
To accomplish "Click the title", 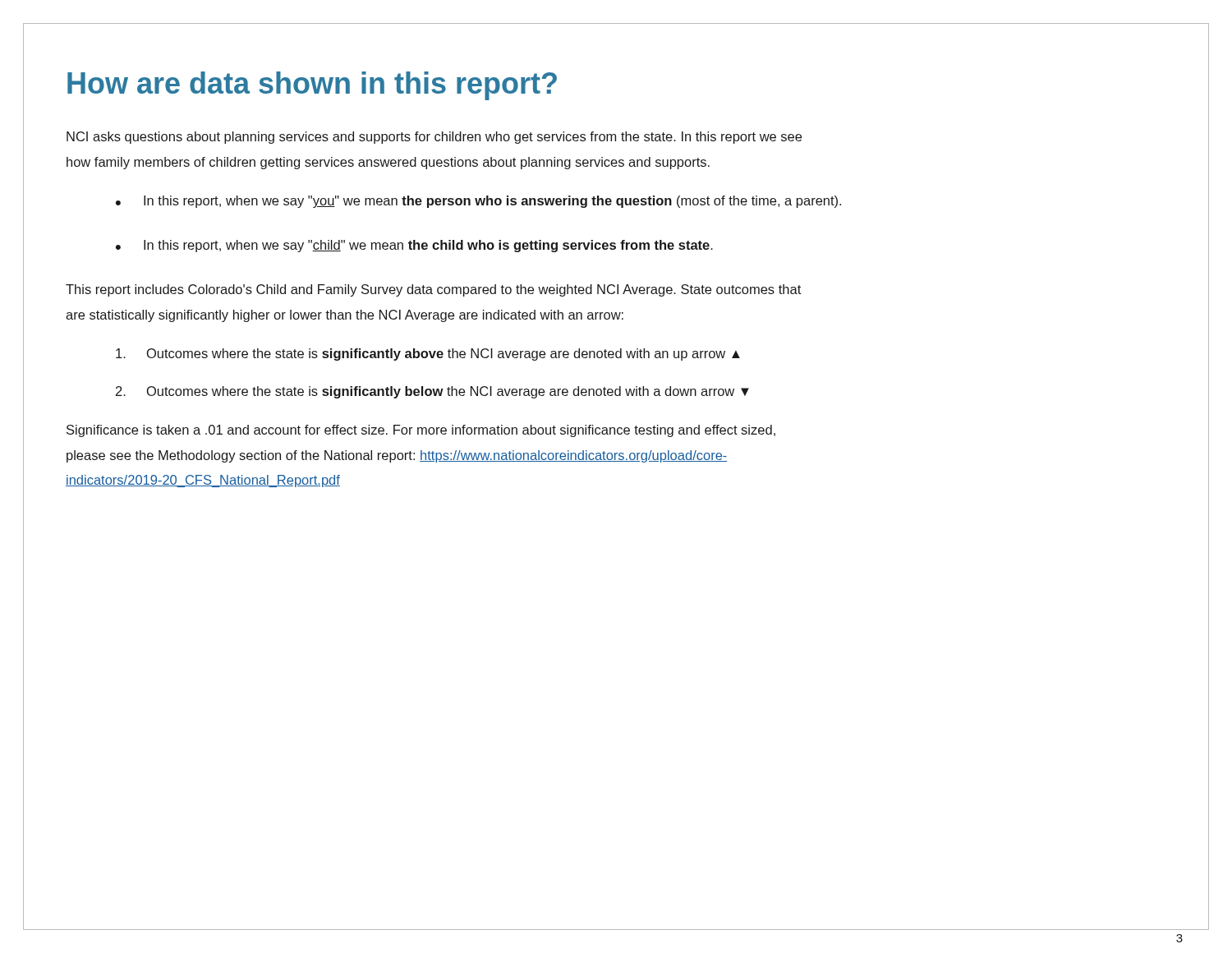I will [x=616, y=83].
